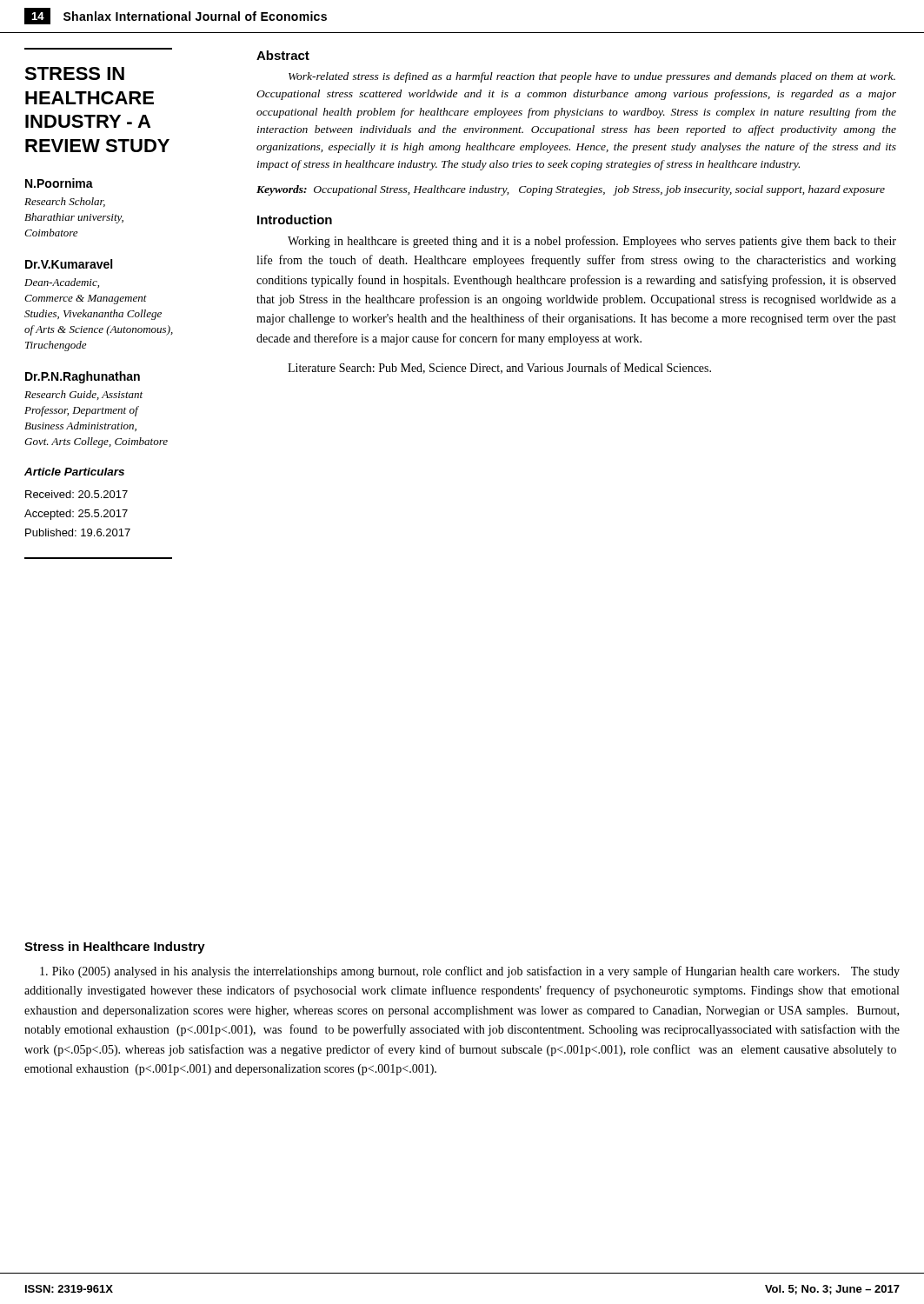Find the text block that reads "Keywords: Occupational Stress,"
924x1304 pixels.
click(x=571, y=189)
